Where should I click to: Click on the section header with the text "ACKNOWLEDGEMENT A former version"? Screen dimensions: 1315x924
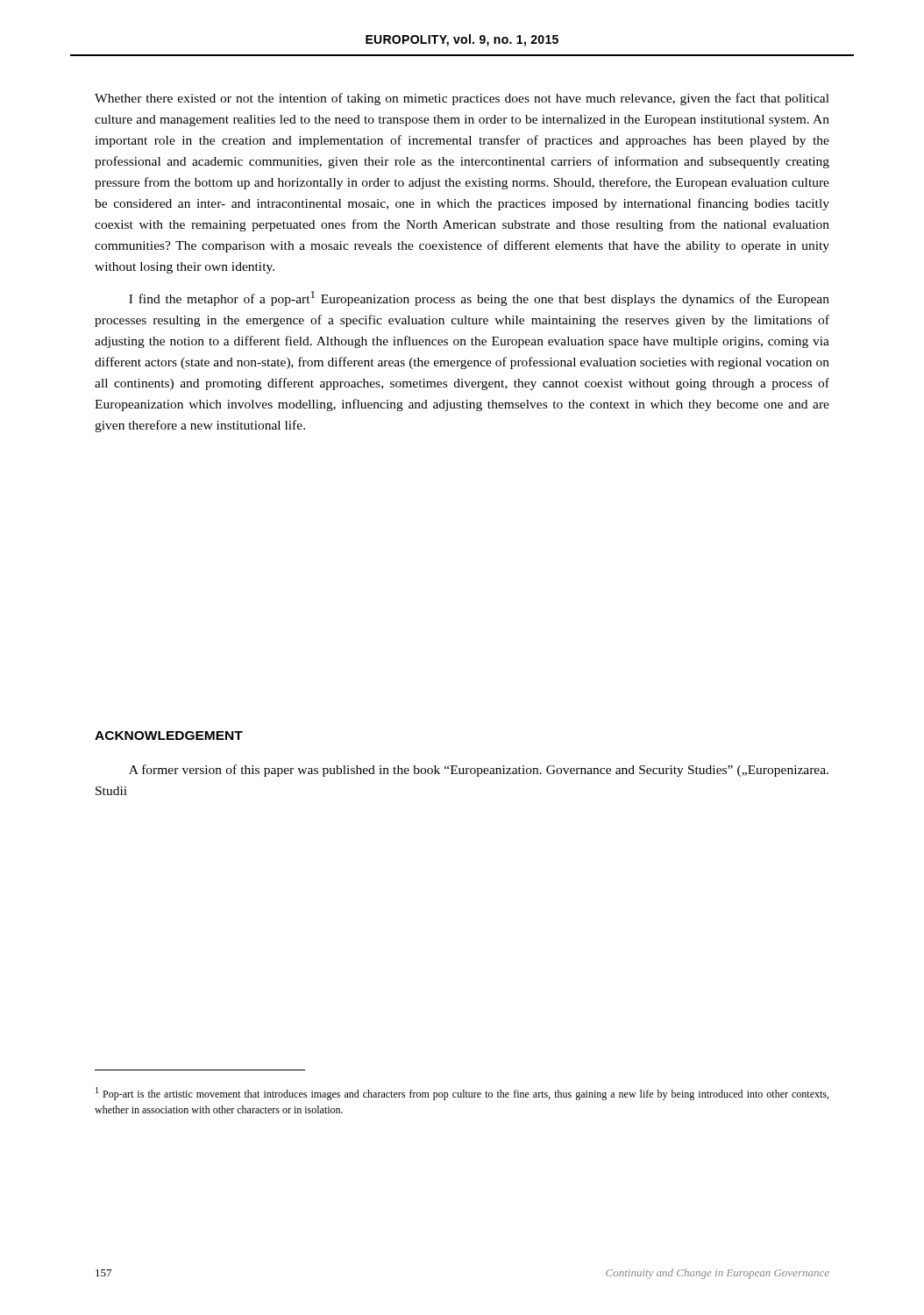click(462, 764)
